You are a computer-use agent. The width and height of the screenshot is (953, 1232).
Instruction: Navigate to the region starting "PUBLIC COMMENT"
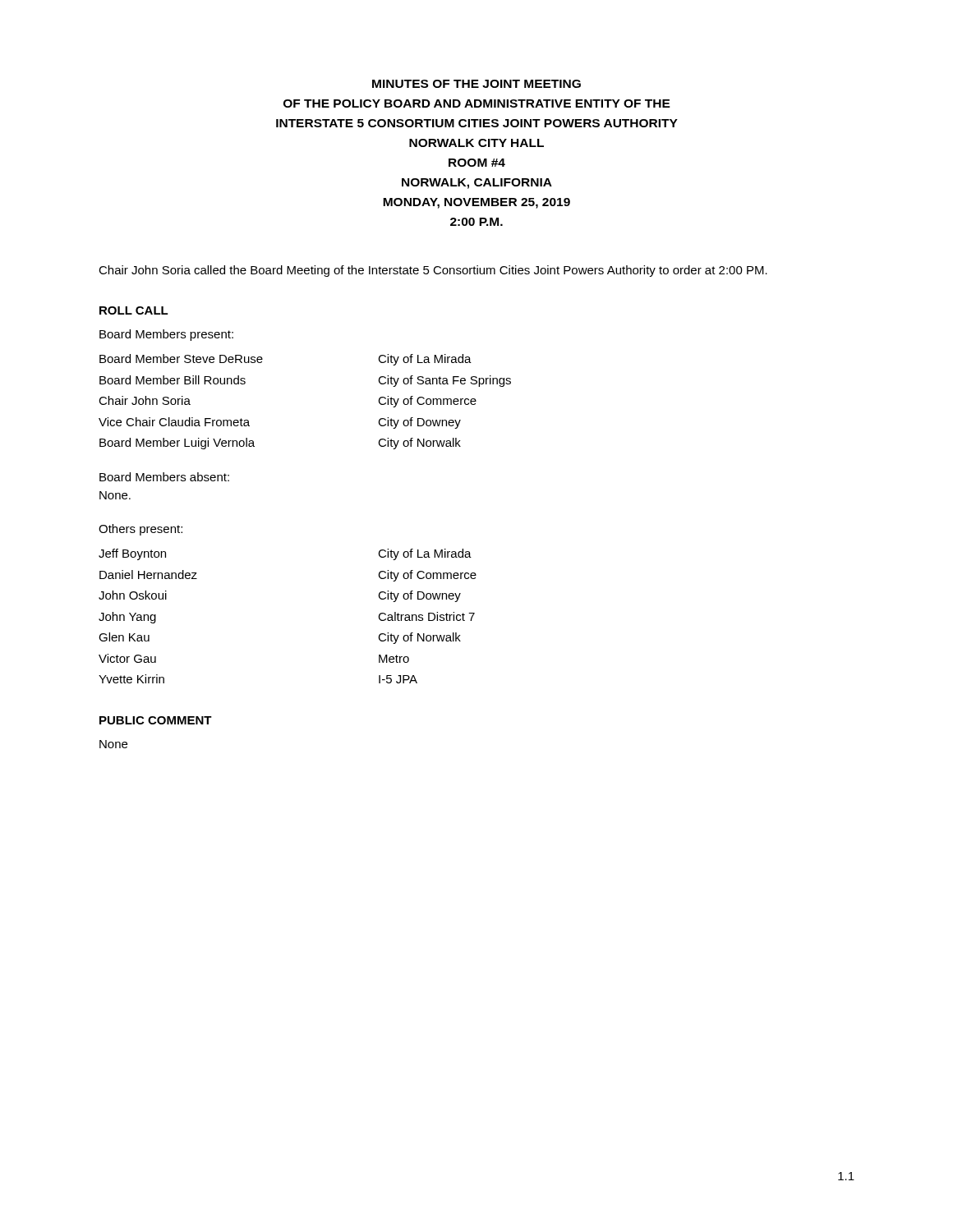coord(155,720)
